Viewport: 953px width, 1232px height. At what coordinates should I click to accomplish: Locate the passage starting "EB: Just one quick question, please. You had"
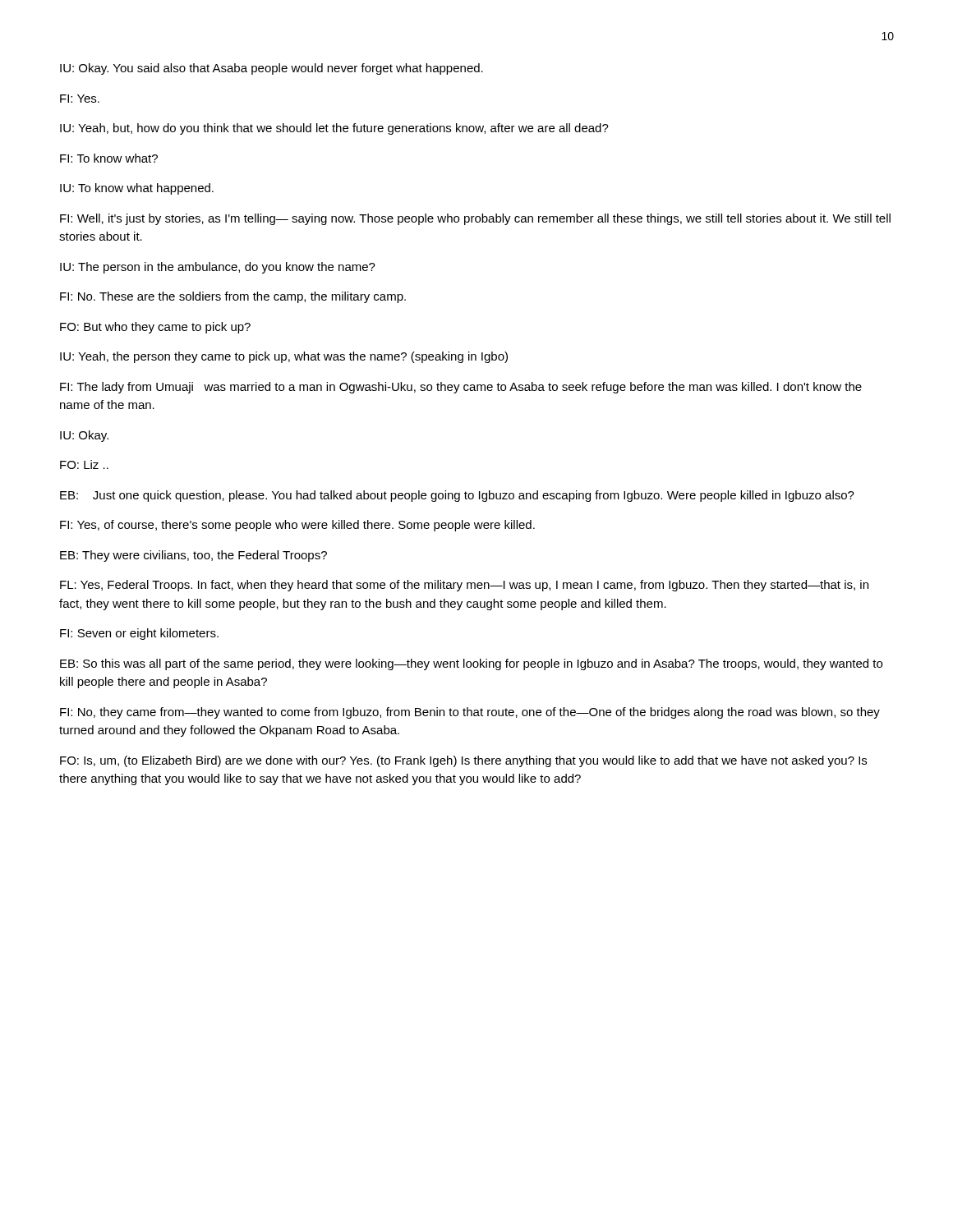click(x=457, y=494)
